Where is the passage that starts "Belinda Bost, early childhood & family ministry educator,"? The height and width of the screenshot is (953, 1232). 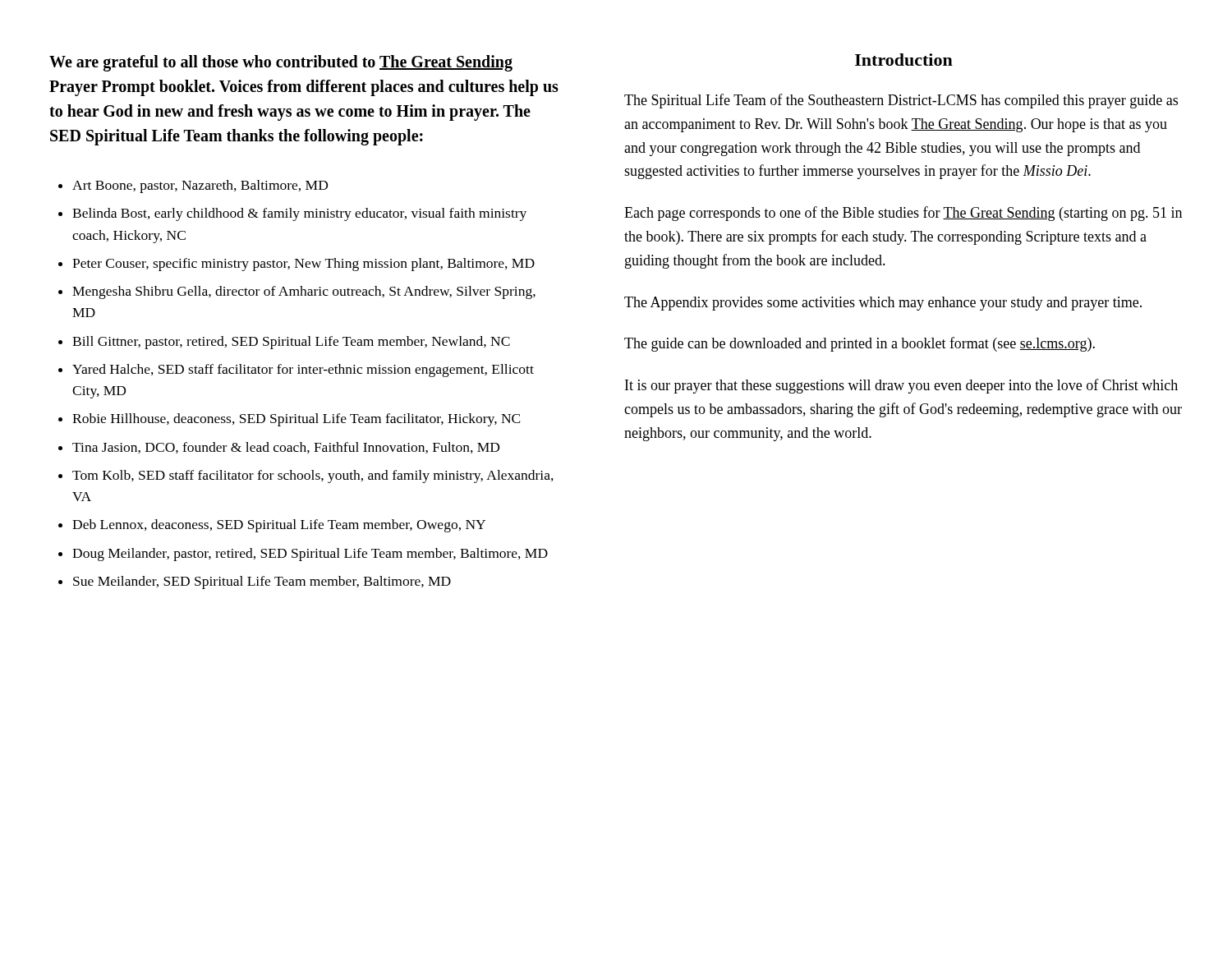300,224
